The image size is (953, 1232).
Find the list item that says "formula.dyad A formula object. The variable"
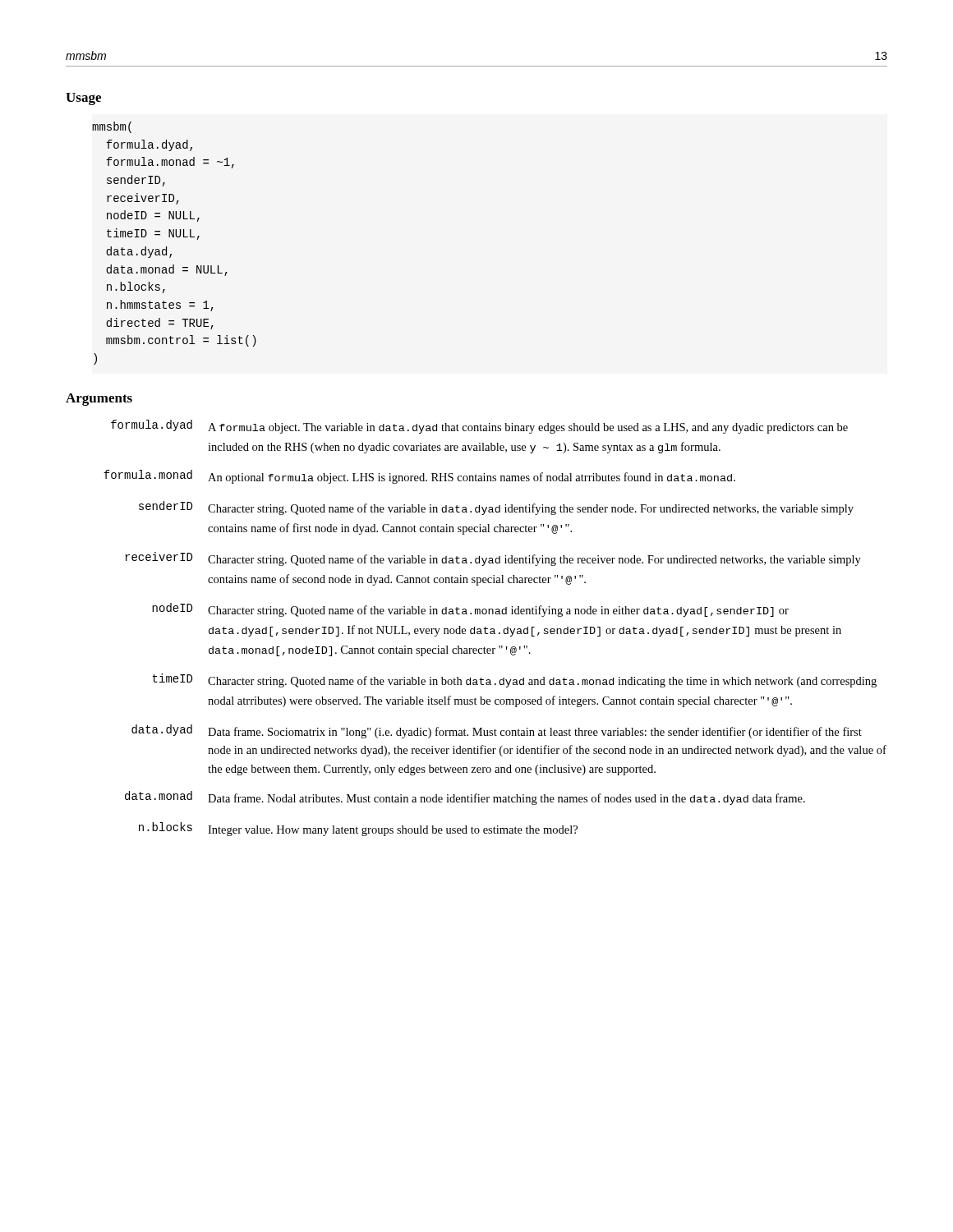click(x=476, y=437)
